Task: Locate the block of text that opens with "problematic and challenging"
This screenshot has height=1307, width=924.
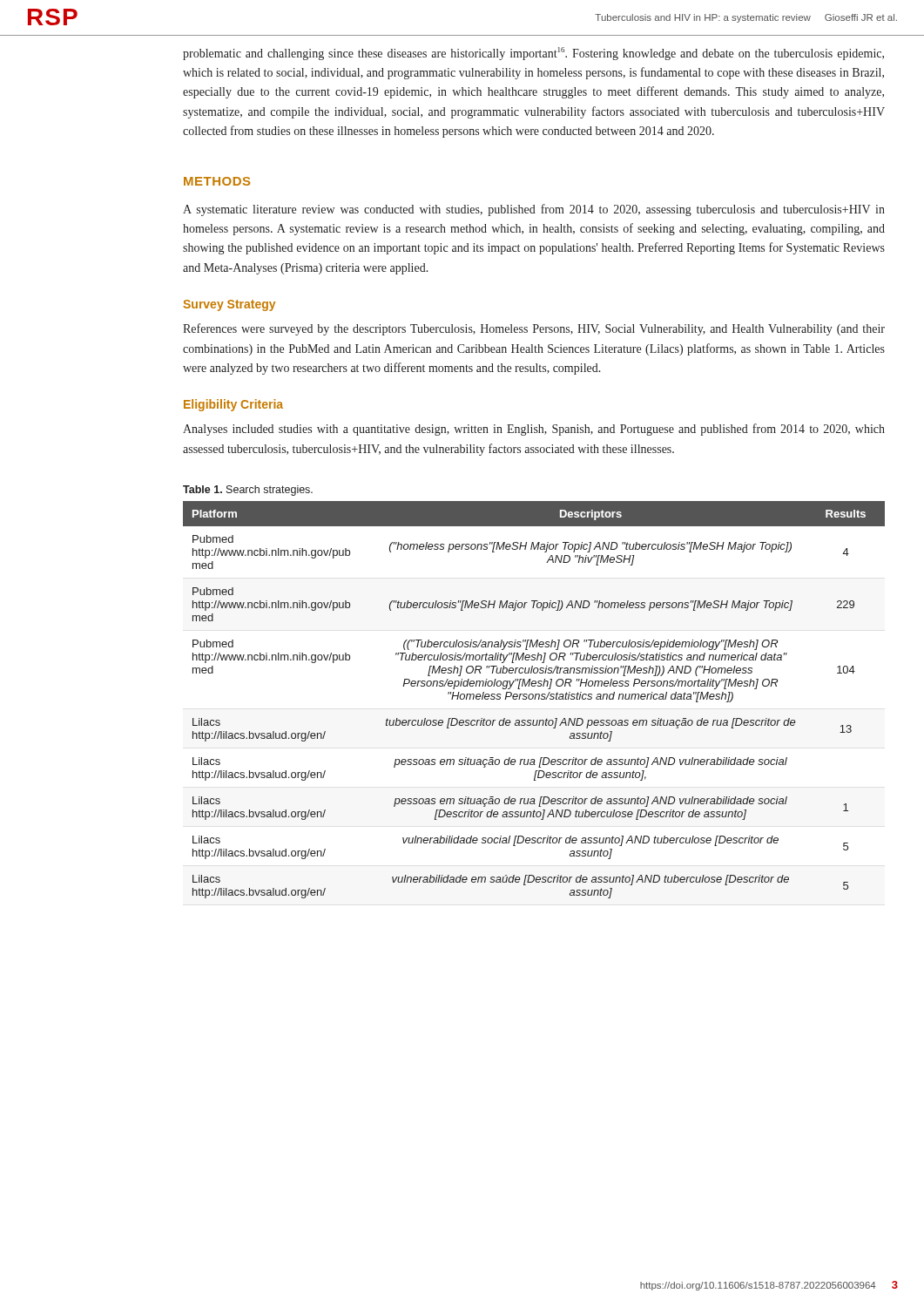Action: coord(534,92)
